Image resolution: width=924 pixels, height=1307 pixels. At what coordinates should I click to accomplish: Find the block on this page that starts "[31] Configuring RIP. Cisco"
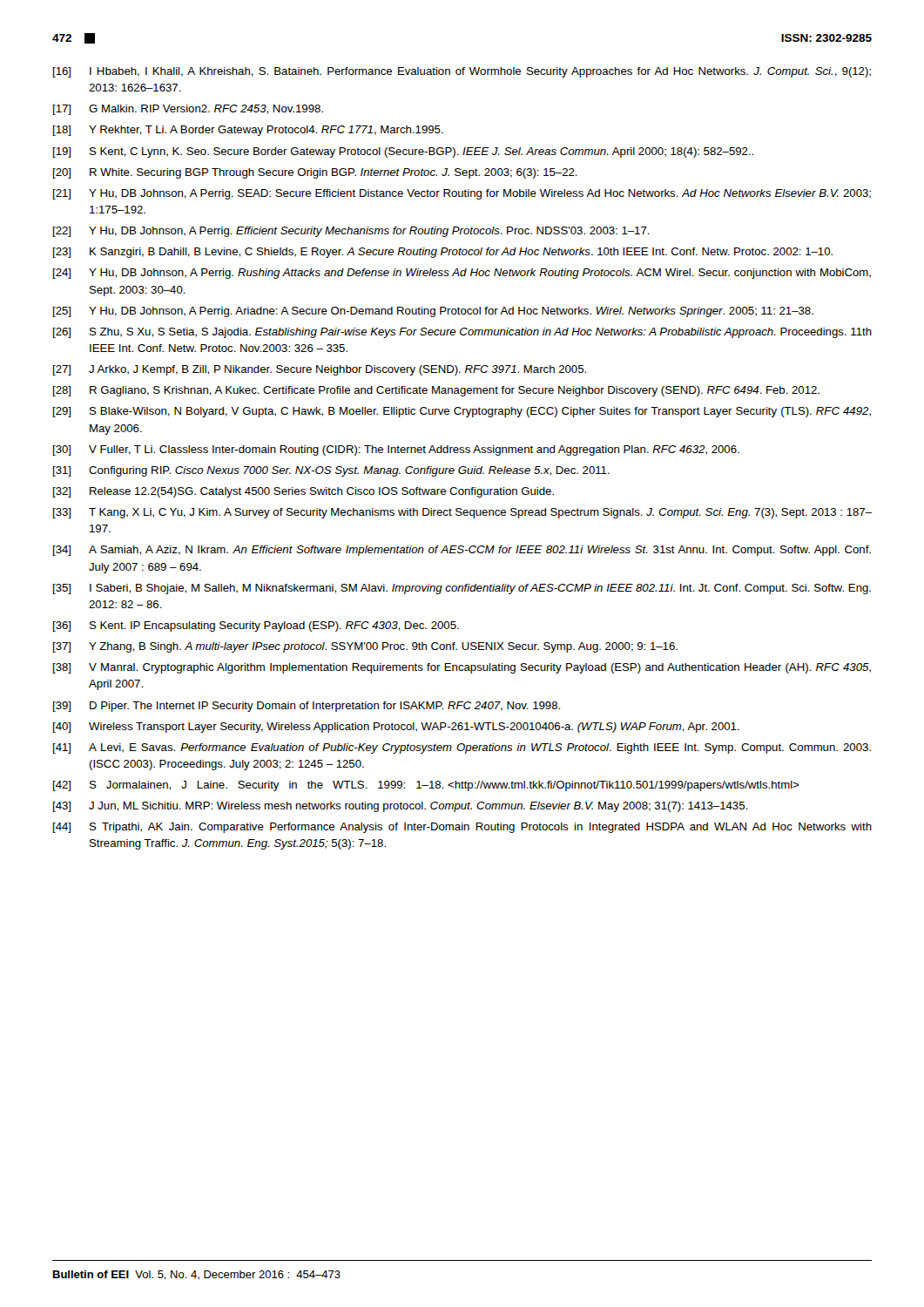[x=462, y=470]
